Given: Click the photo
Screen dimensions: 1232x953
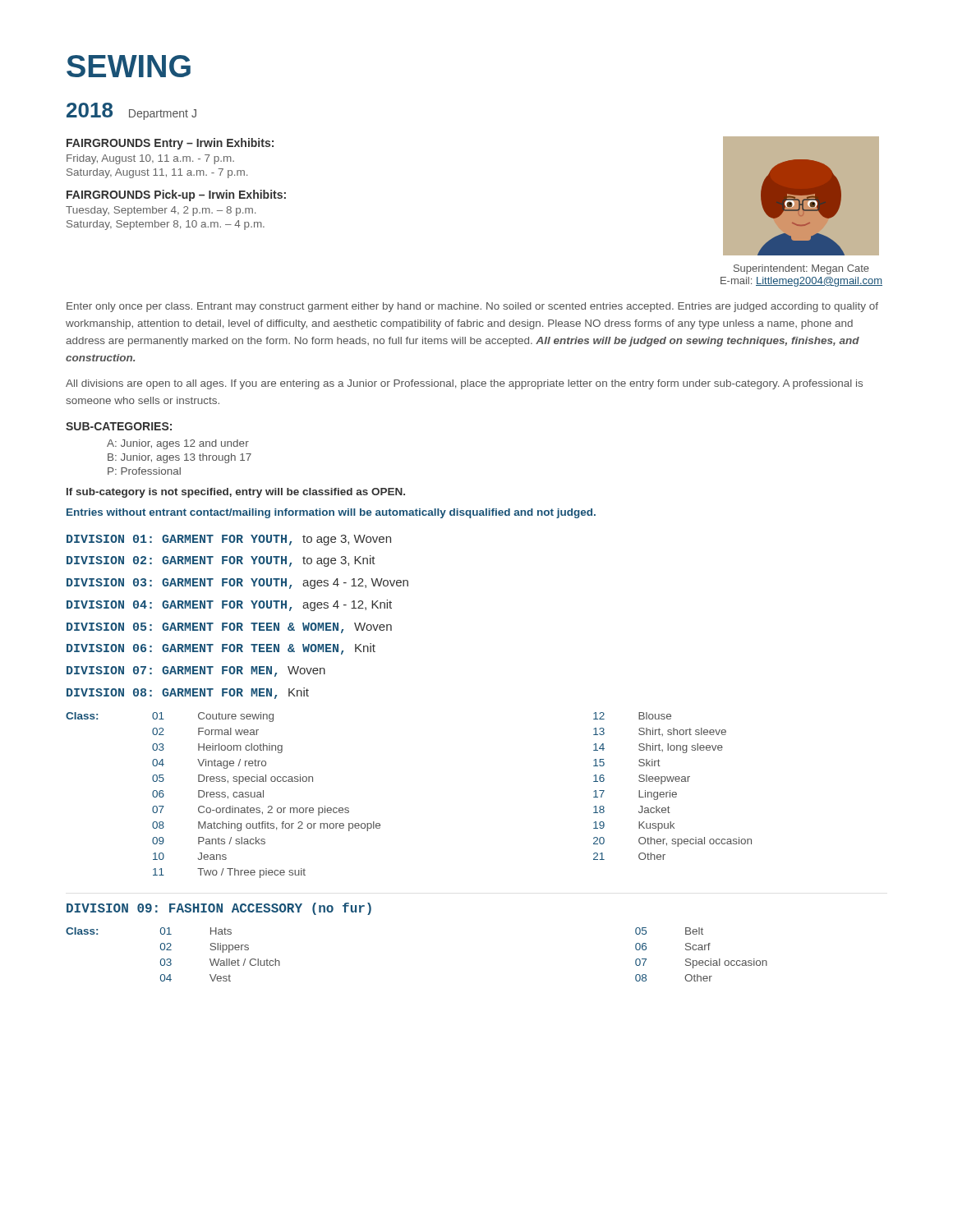Looking at the screenshot, I should (x=801, y=196).
